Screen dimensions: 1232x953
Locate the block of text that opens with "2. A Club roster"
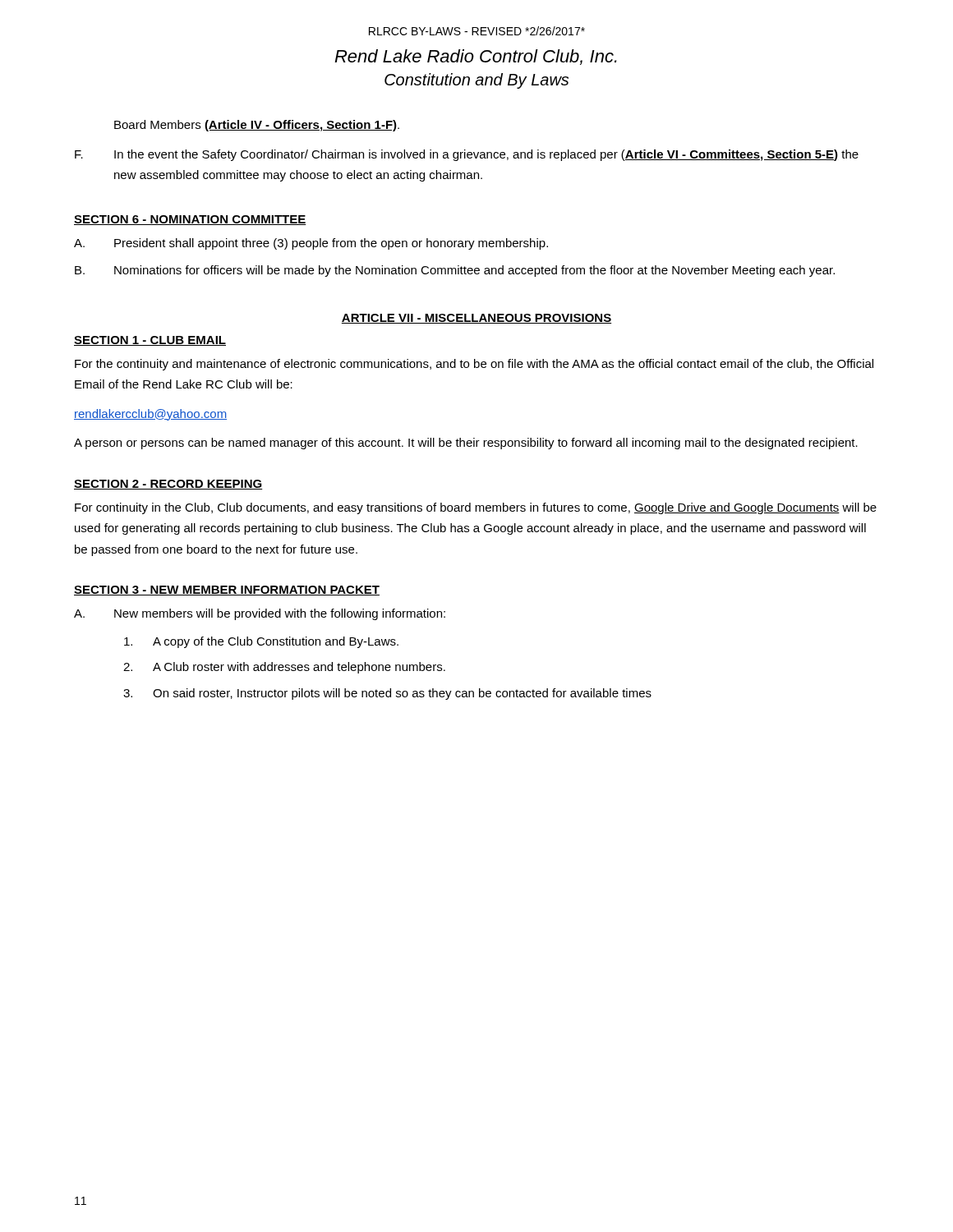coord(285,667)
